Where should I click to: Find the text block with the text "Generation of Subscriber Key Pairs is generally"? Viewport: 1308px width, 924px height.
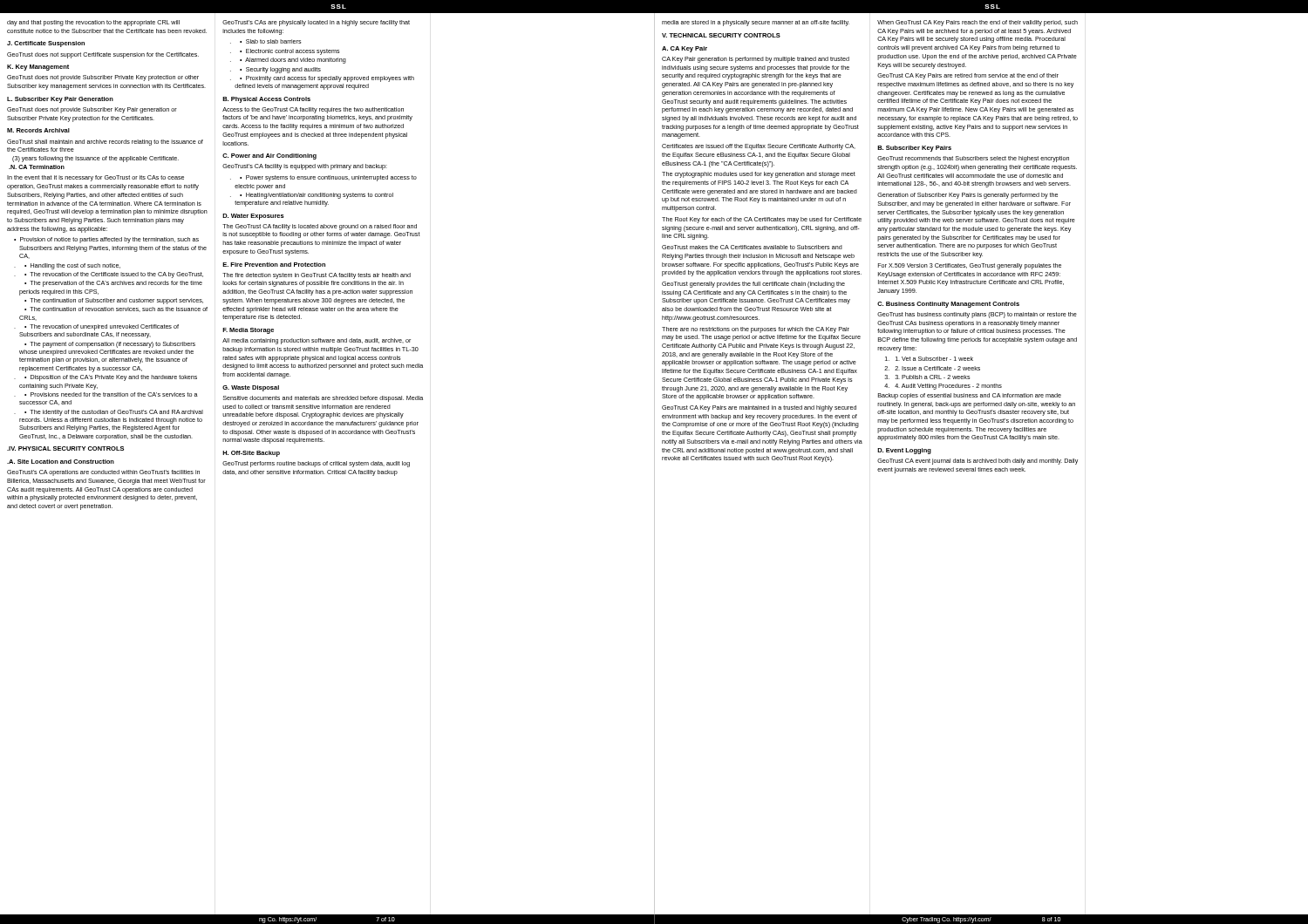[x=976, y=225]
